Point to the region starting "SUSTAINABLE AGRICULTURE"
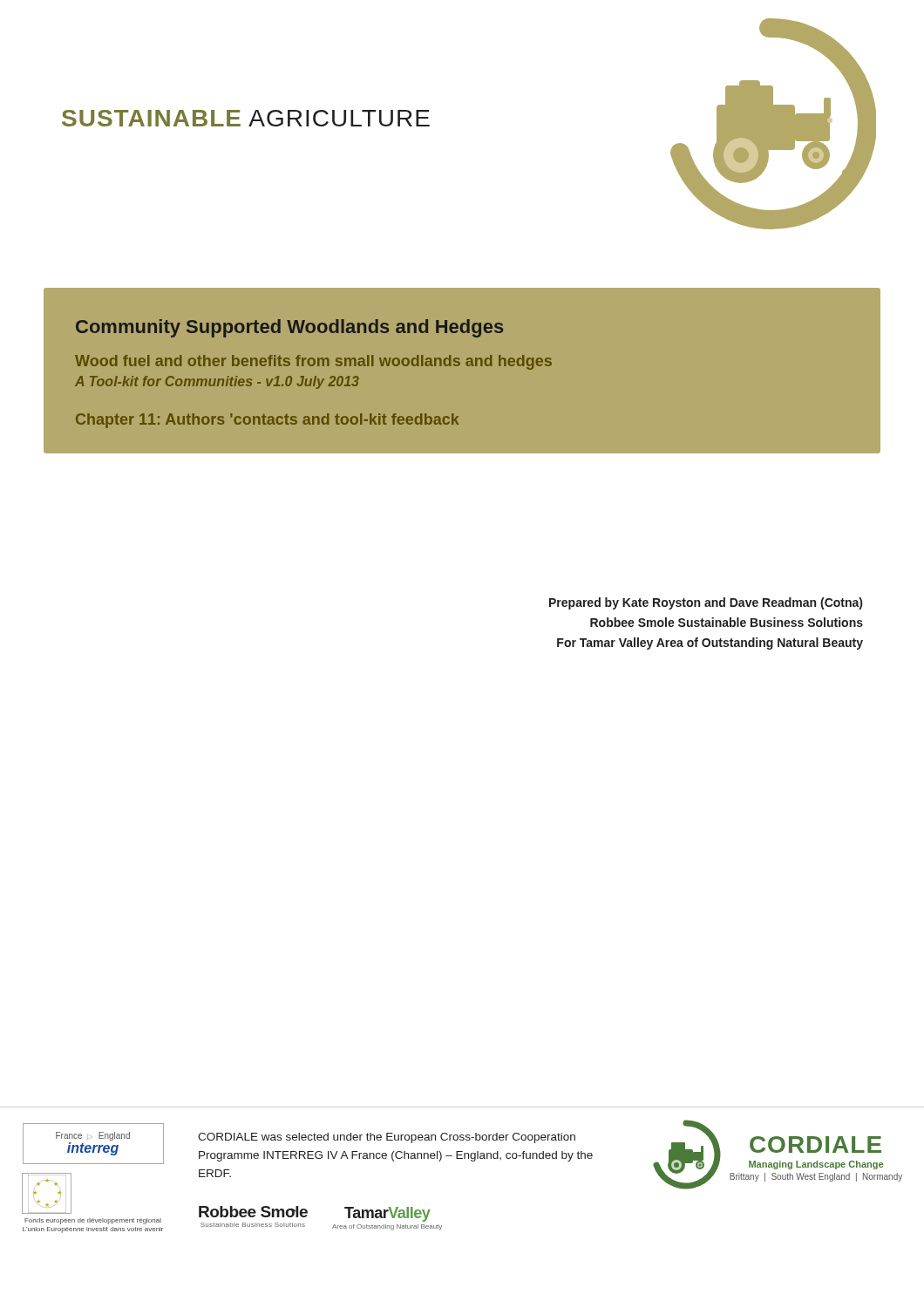Screen dimensions: 1308x924 click(246, 118)
